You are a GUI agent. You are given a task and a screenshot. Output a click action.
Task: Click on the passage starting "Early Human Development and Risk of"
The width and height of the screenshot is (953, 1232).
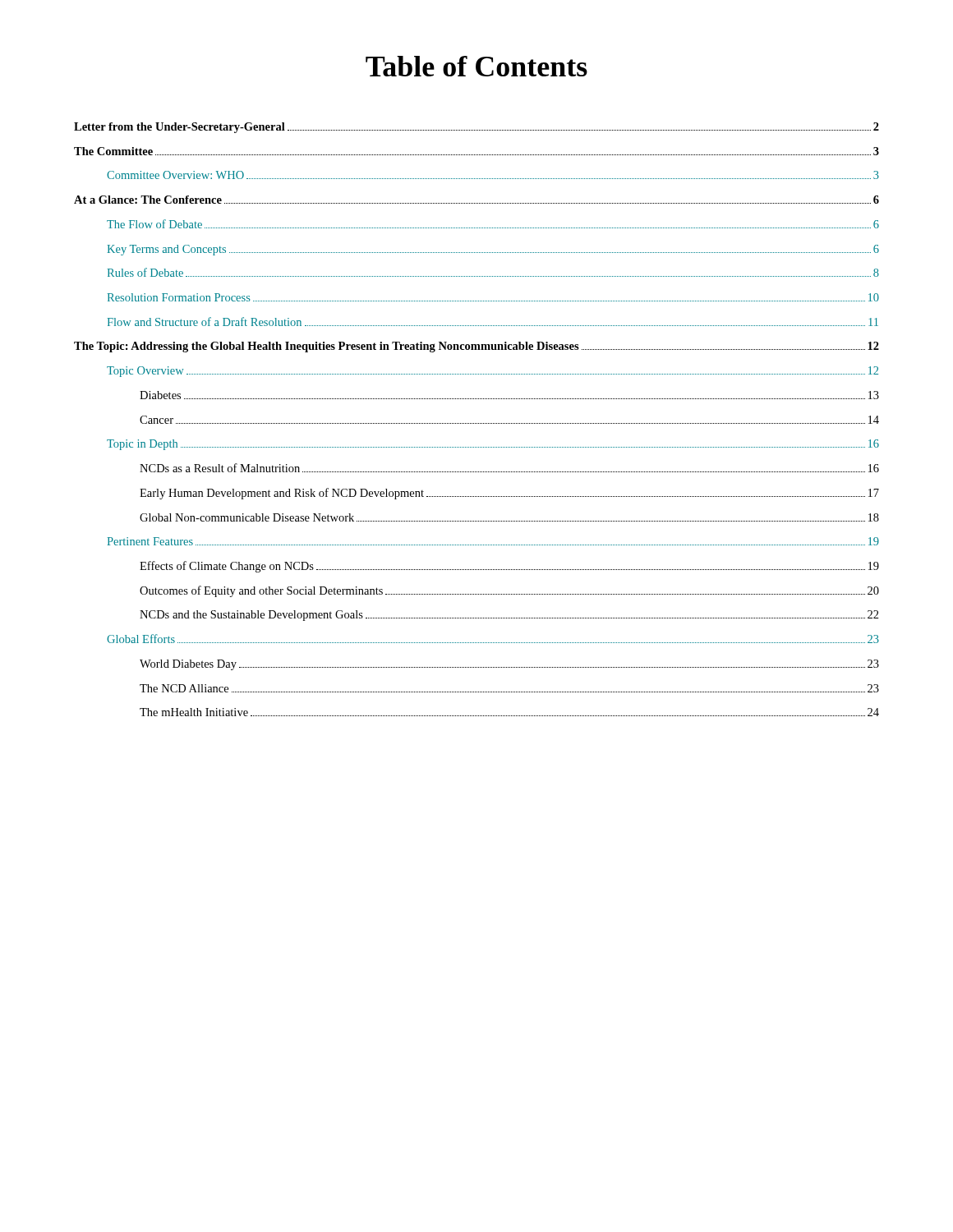coord(476,493)
